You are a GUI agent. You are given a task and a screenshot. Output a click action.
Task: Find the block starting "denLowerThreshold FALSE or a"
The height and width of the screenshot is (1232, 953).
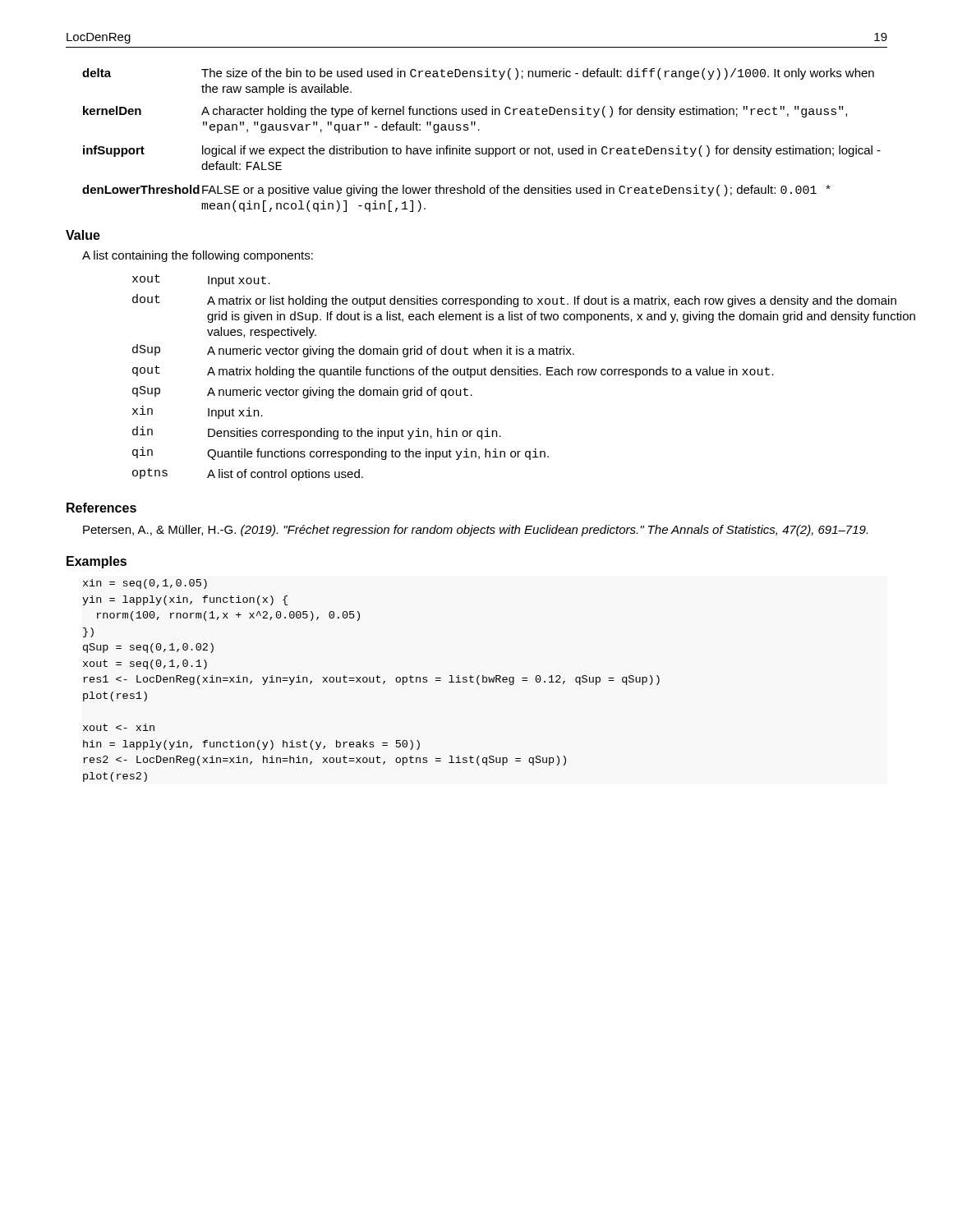(485, 198)
